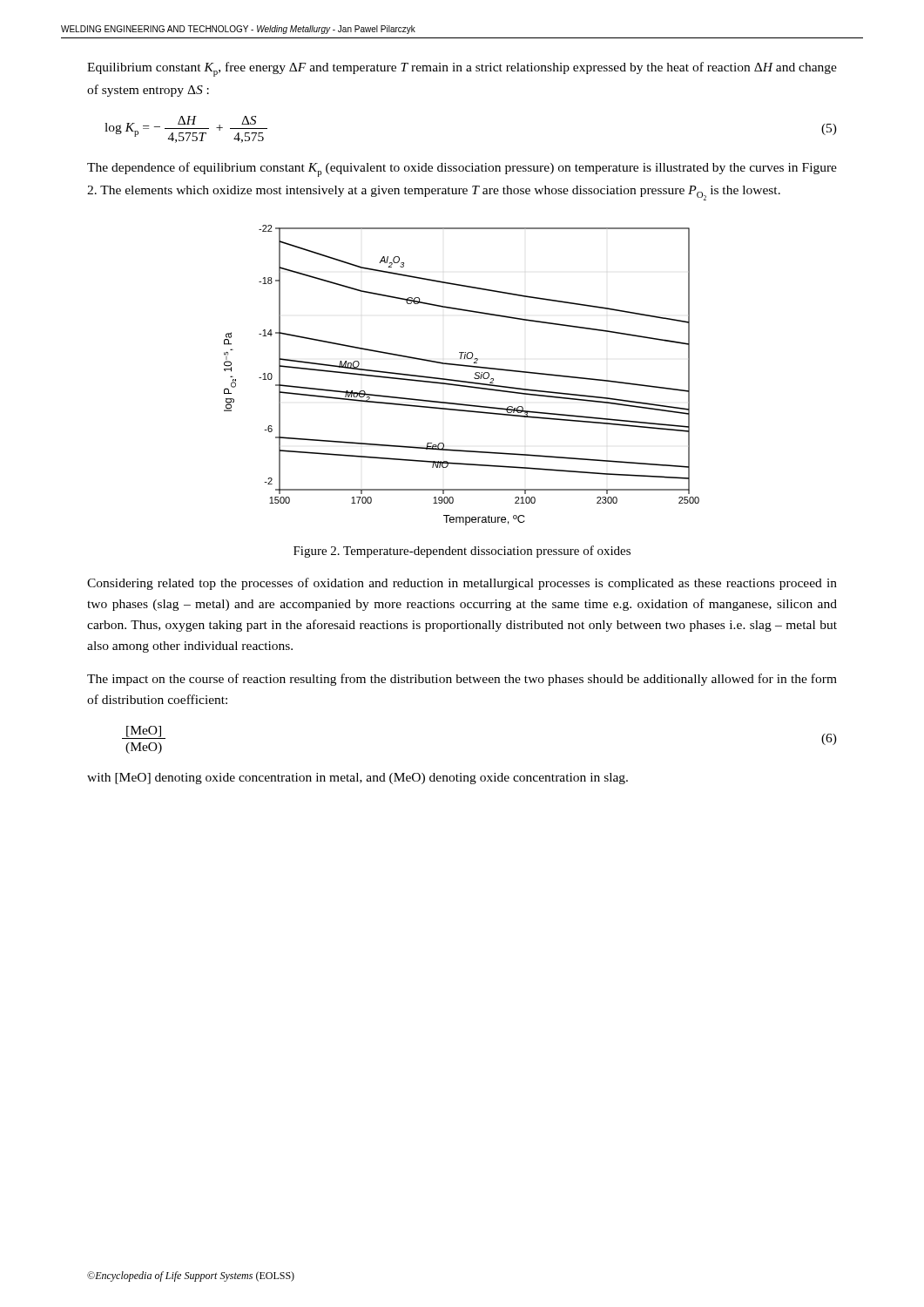
Task: Navigate to the passage starting "[MeO] (MeO) (6)"
Action: coord(143,738)
